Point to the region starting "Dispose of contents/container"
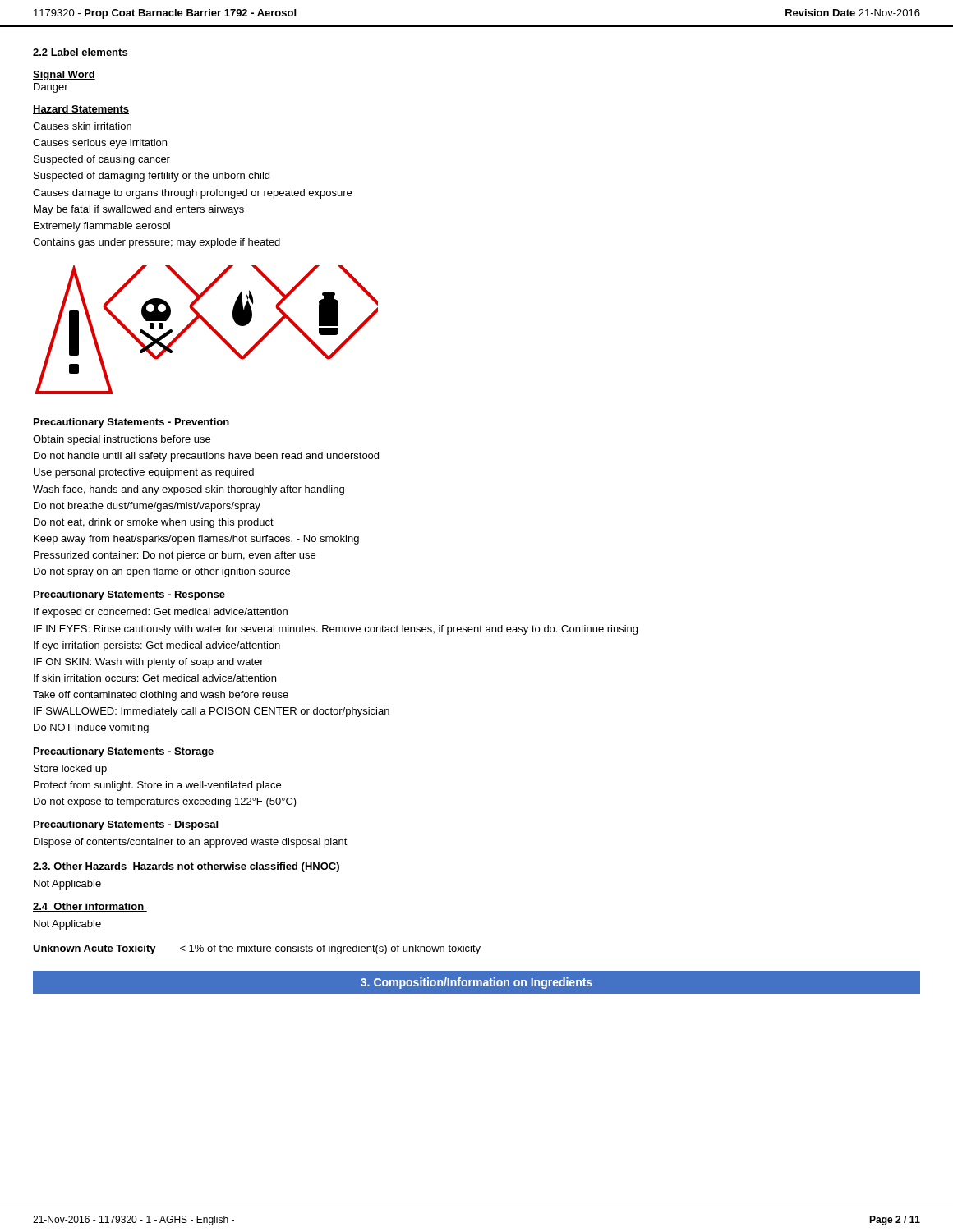The image size is (953, 1232). point(190,841)
